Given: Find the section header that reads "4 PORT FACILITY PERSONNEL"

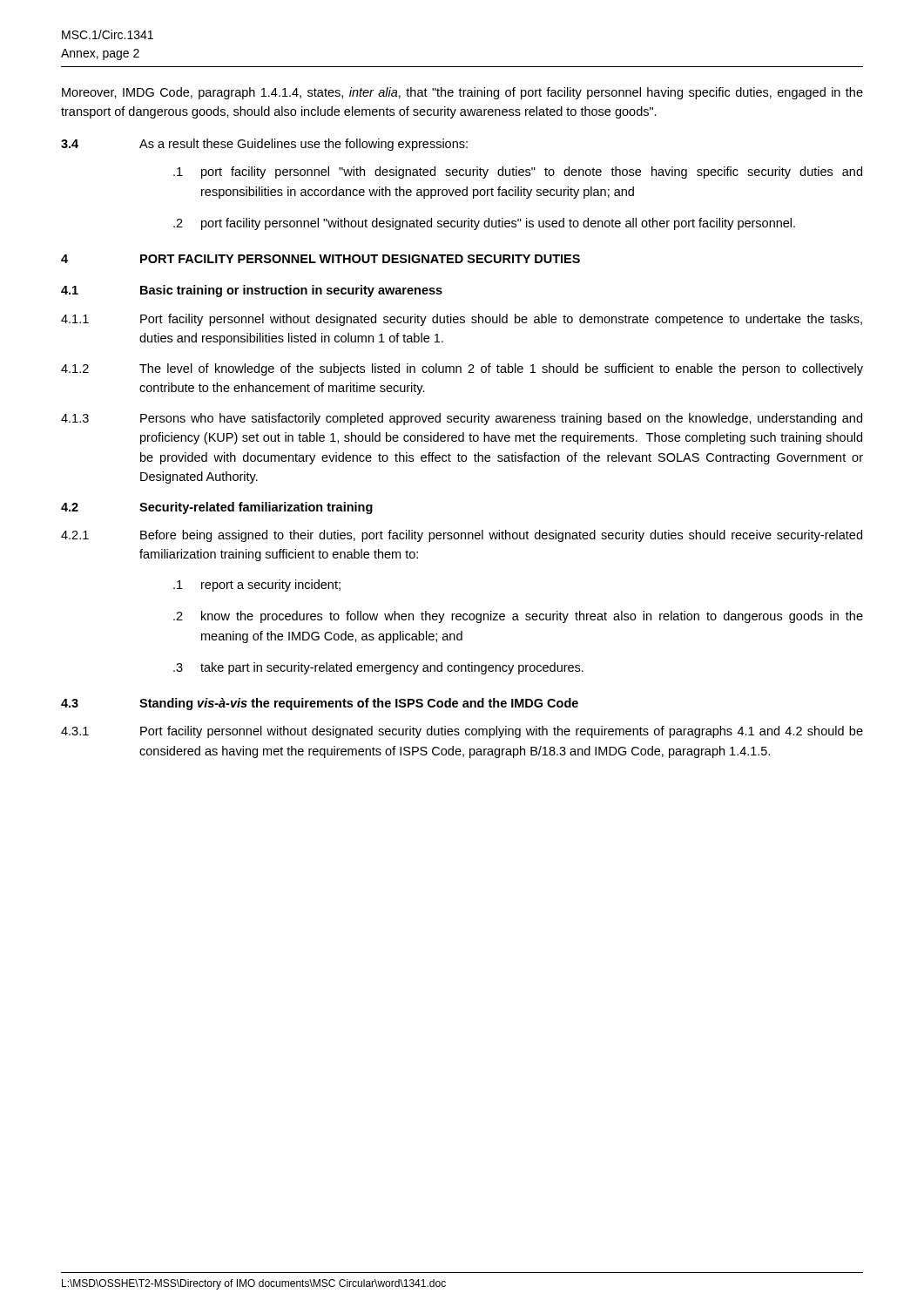Looking at the screenshot, I should pyautogui.click(x=462, y=259).
